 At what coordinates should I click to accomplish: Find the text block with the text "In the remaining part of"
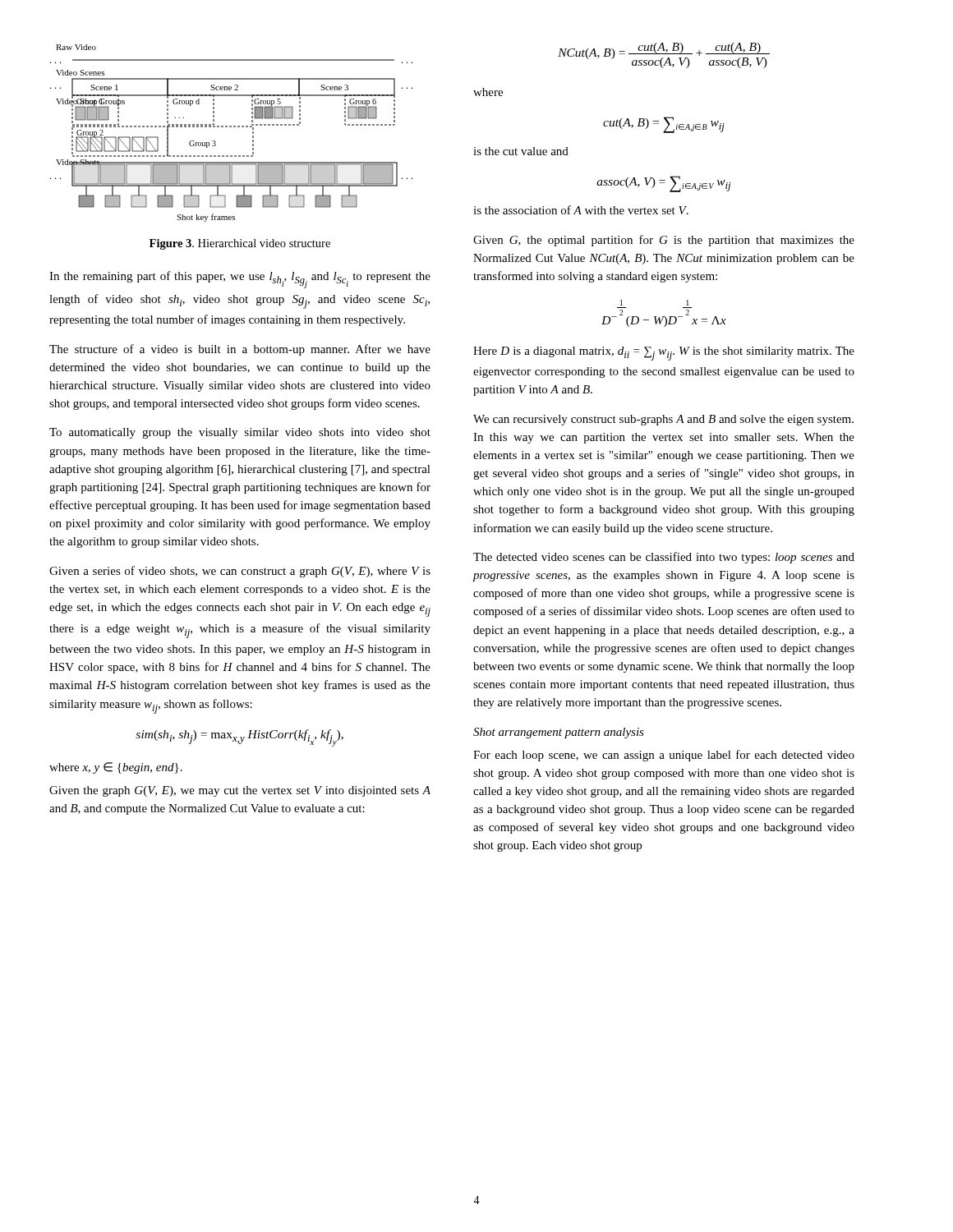[x=240, y=298]
